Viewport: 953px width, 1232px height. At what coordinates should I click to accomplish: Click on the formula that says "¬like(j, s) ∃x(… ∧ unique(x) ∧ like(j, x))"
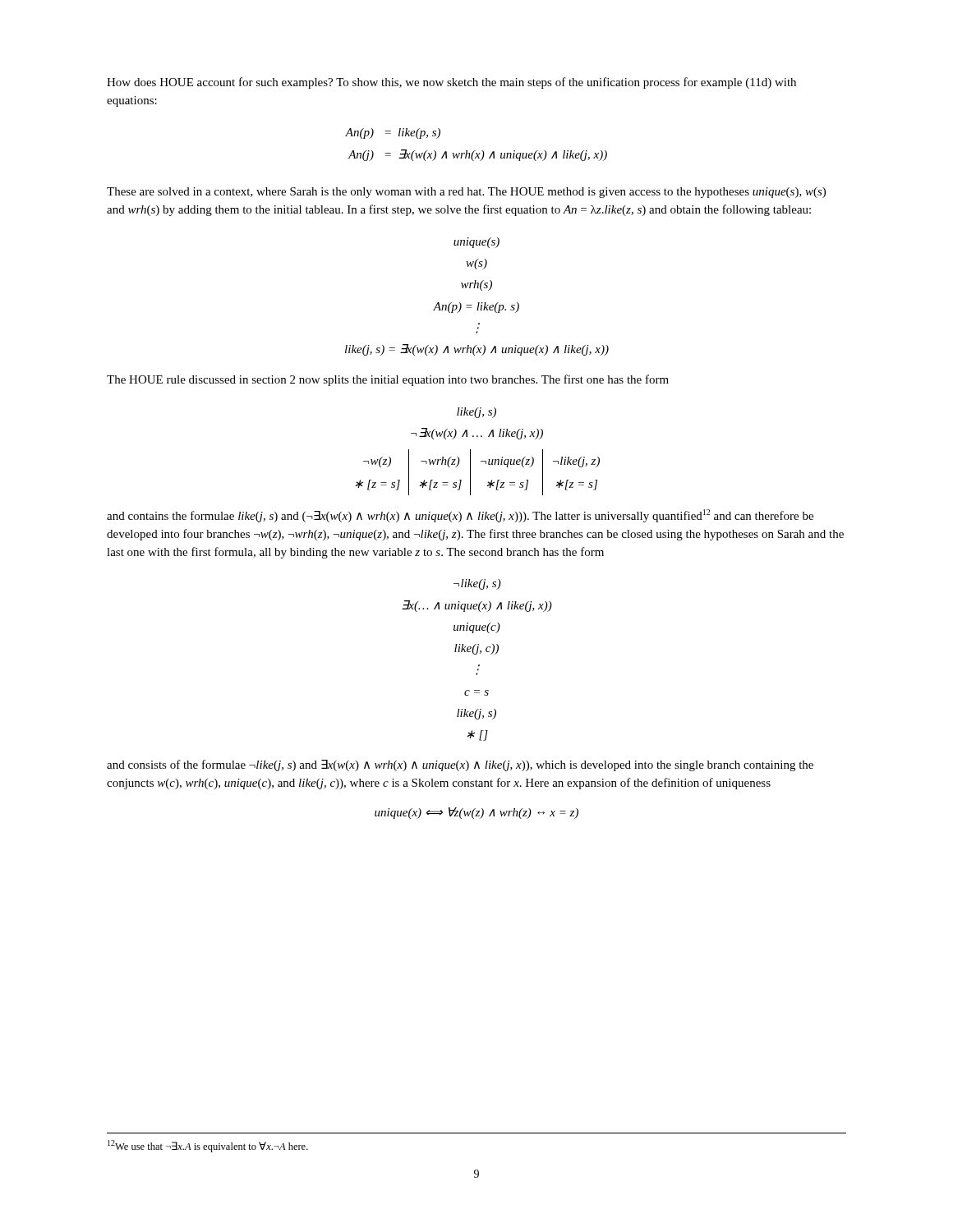coord(476,659)
